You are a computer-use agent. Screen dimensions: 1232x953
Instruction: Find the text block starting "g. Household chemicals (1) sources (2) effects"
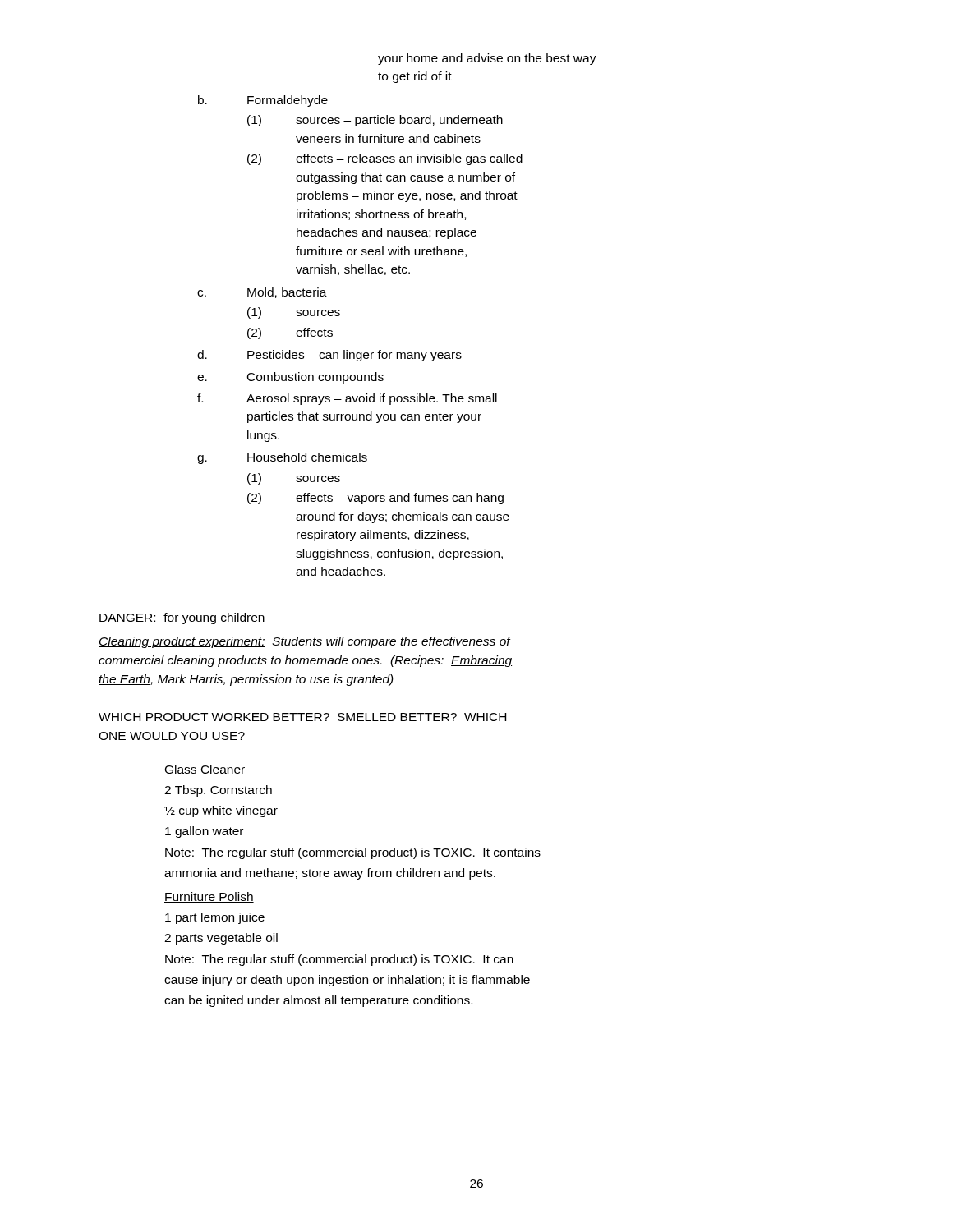coord(476,515)
